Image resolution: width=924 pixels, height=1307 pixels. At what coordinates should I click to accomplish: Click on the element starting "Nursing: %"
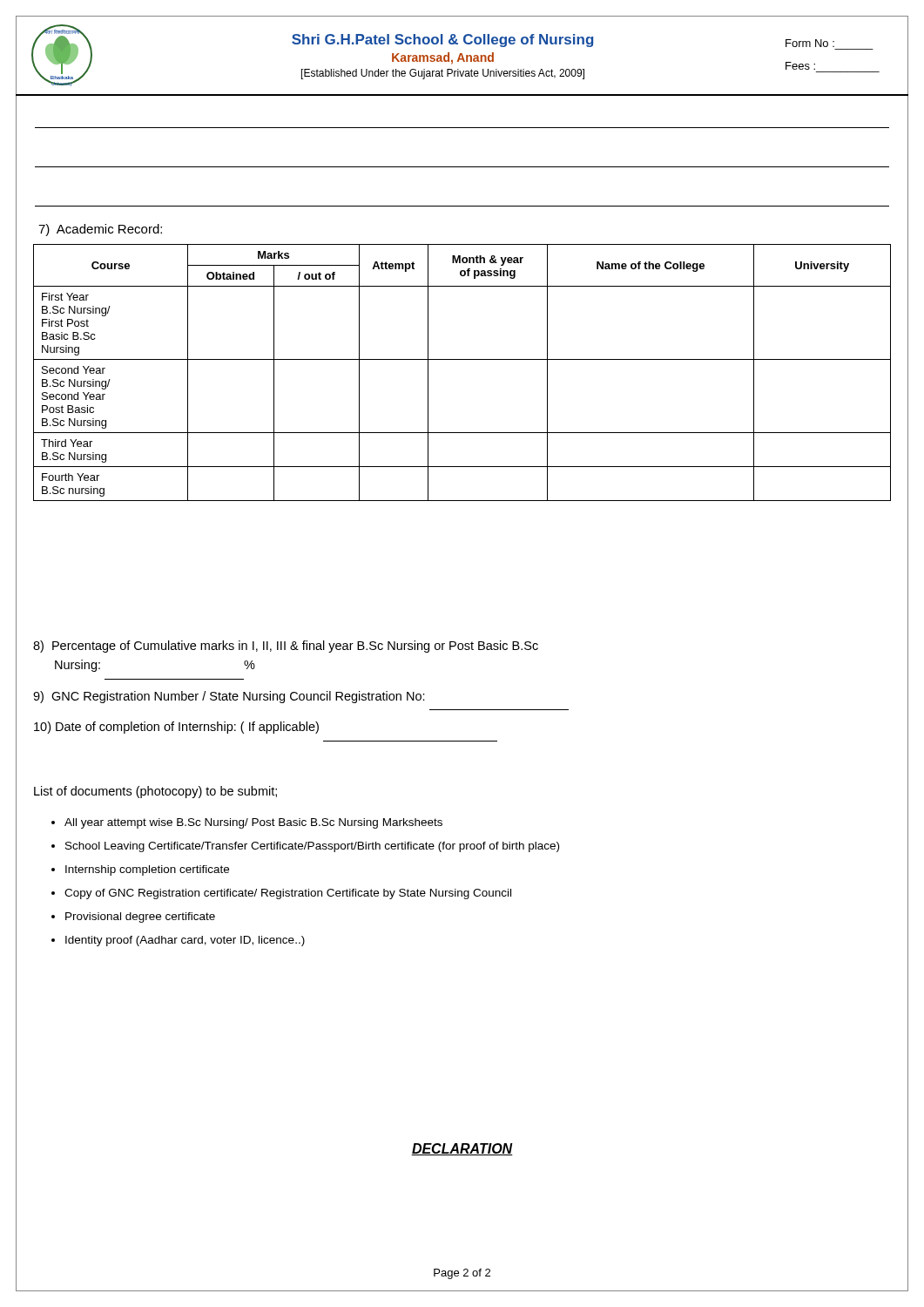click(77, 665)
